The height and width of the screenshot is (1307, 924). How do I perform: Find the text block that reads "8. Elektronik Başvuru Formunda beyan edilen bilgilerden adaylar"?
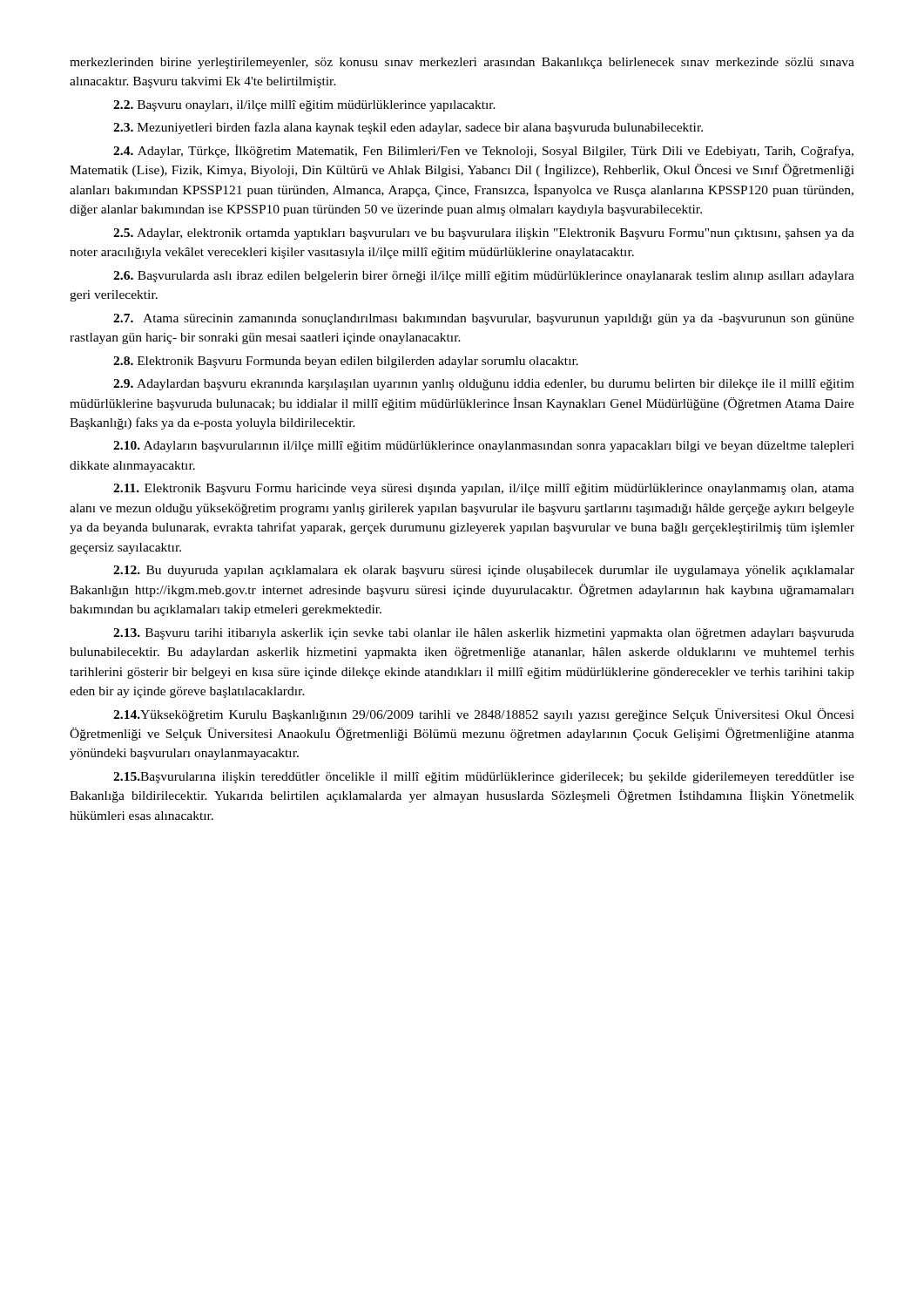tap(346, 360)
